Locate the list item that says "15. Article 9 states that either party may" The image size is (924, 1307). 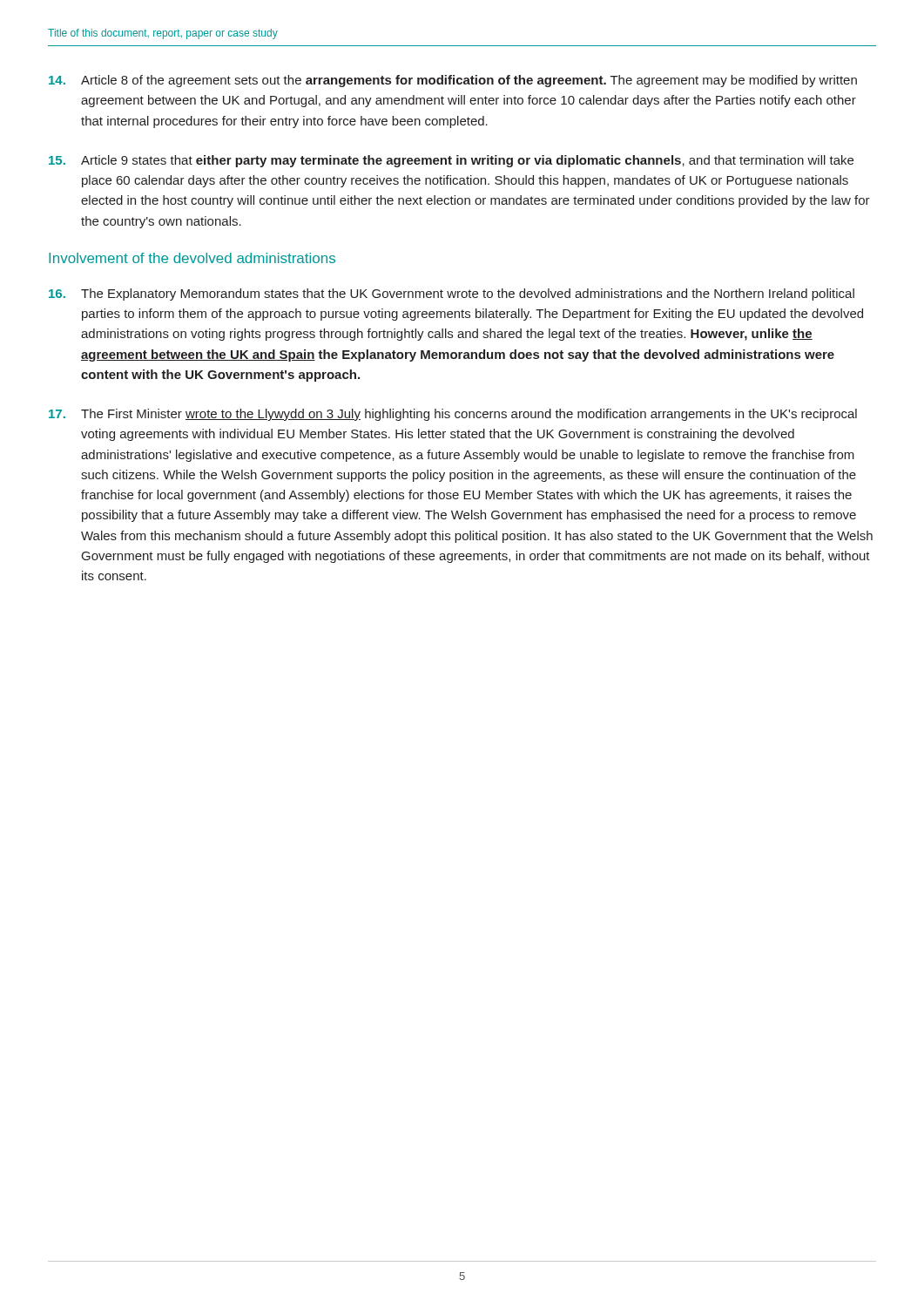tap(462, 190)
